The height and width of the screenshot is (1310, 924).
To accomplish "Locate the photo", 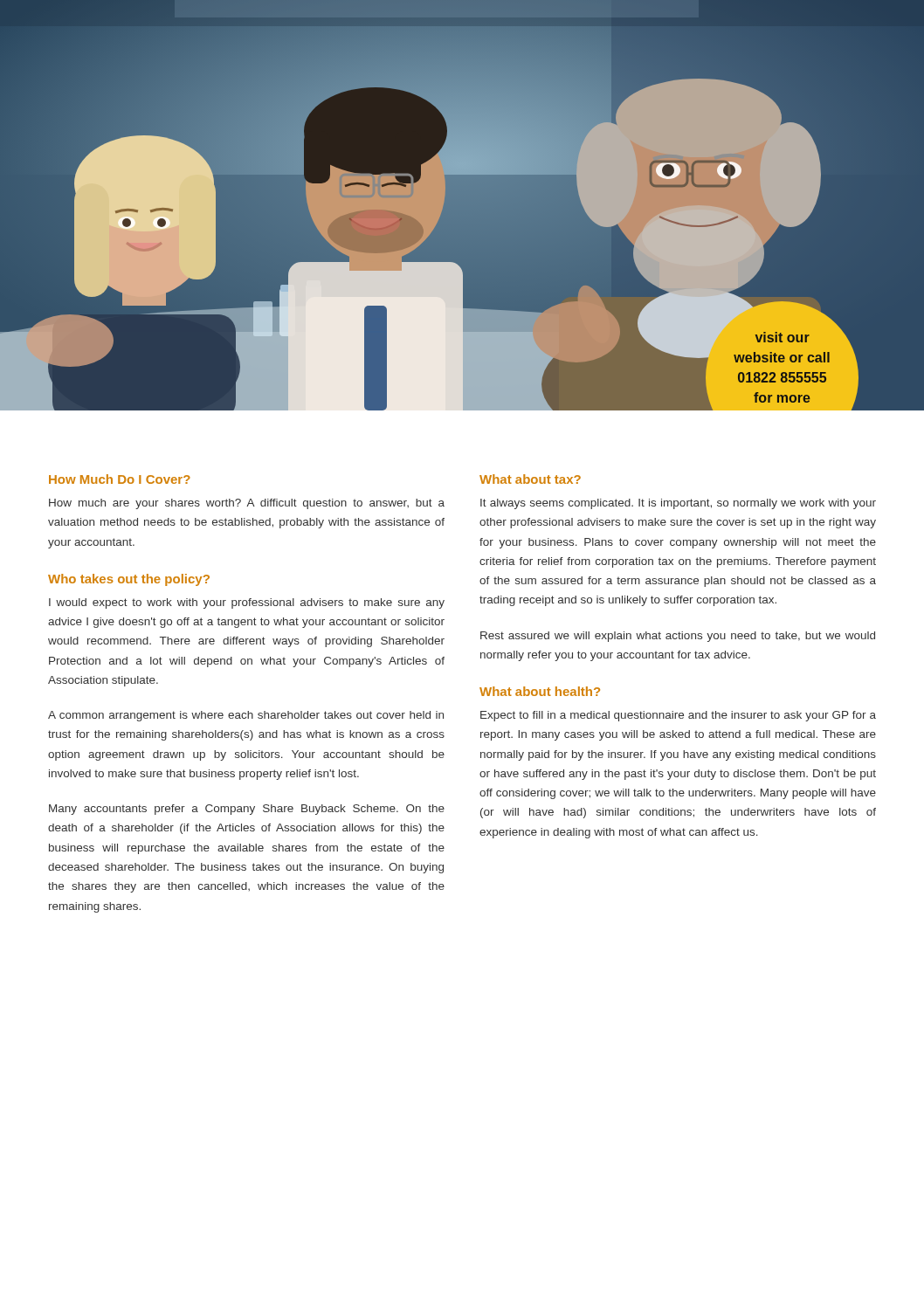I will [462, 205].
